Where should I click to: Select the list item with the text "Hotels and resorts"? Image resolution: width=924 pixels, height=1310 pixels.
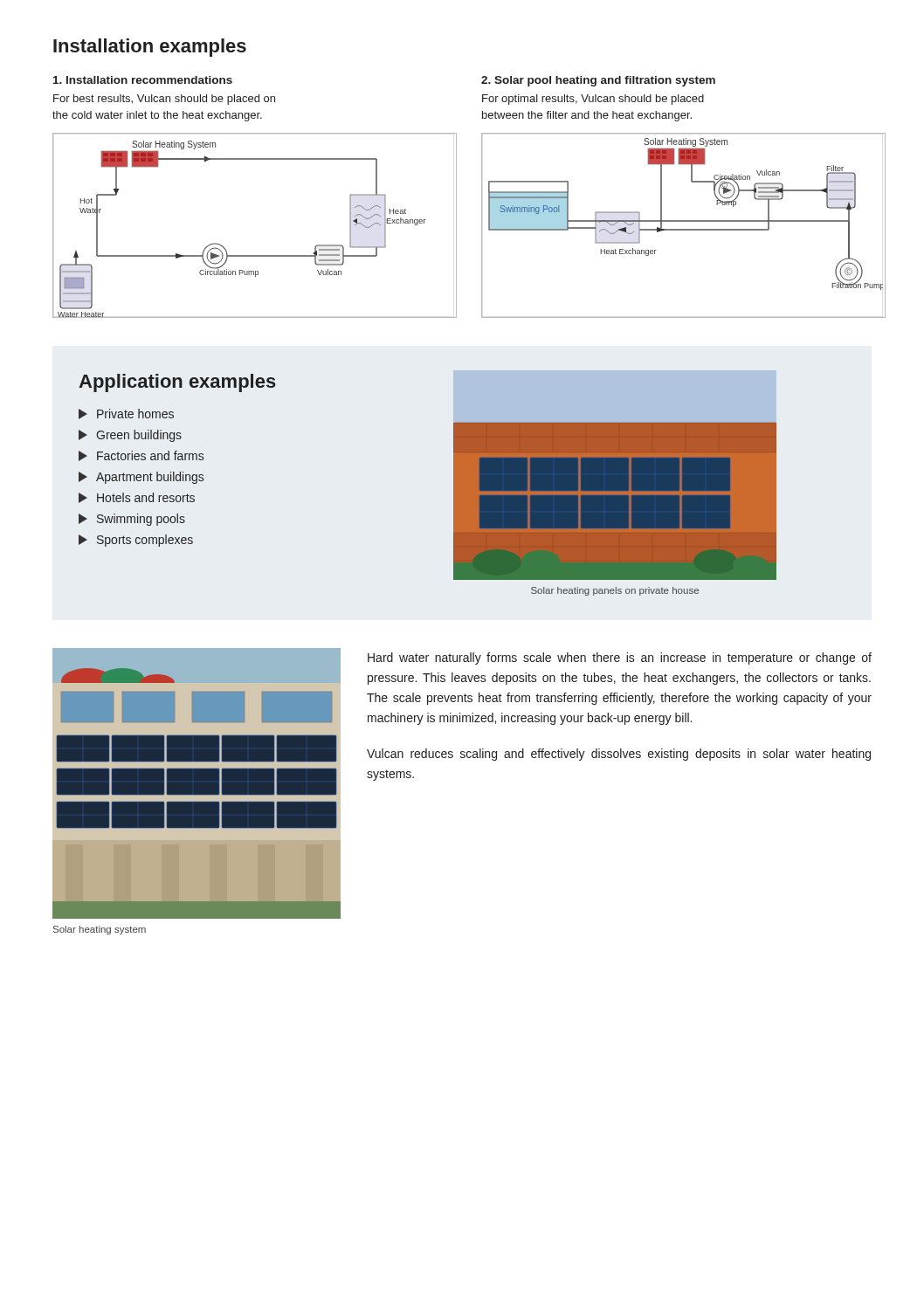point(137,498)
